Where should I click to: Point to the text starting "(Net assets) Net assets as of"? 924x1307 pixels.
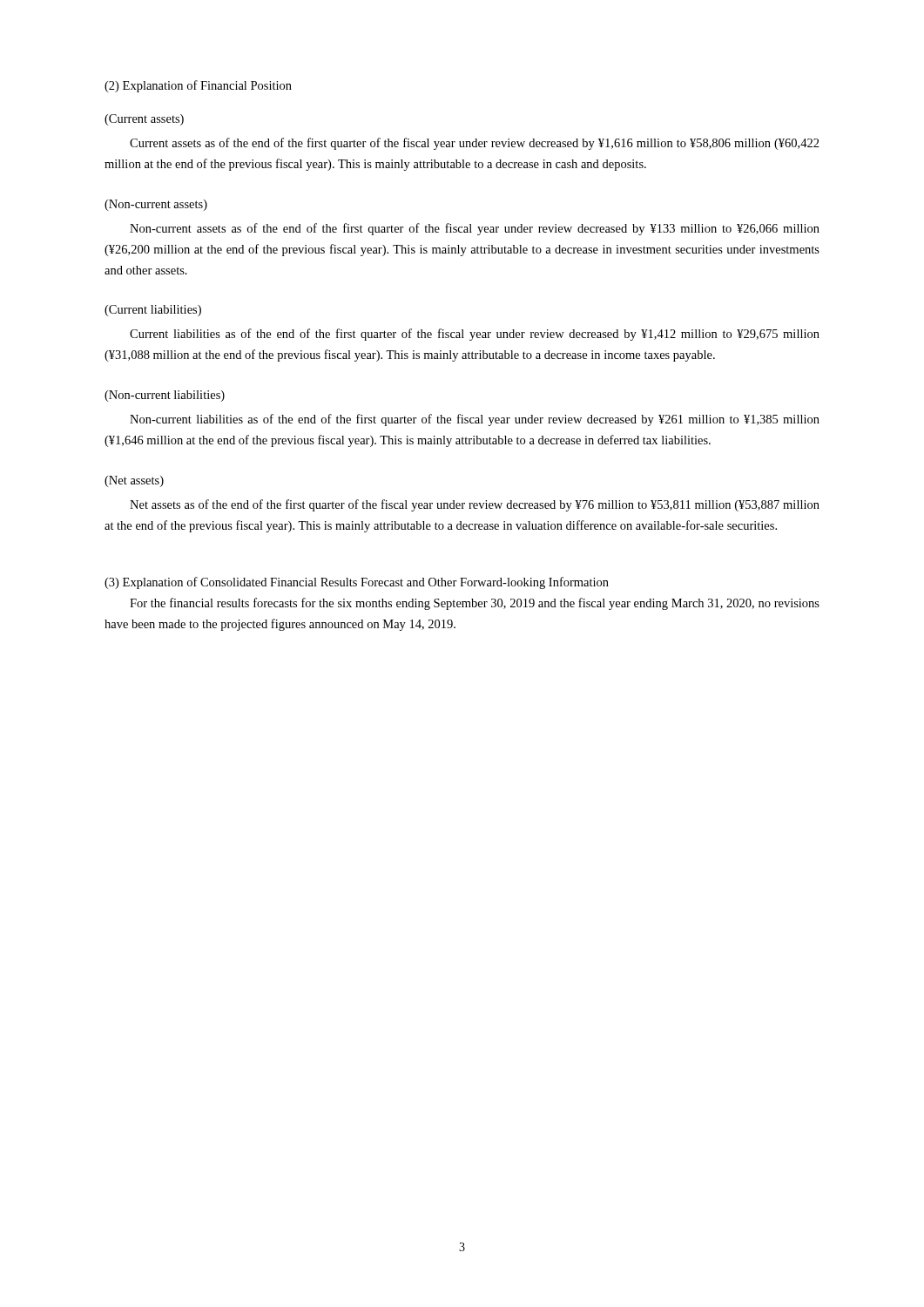[462, 504]
